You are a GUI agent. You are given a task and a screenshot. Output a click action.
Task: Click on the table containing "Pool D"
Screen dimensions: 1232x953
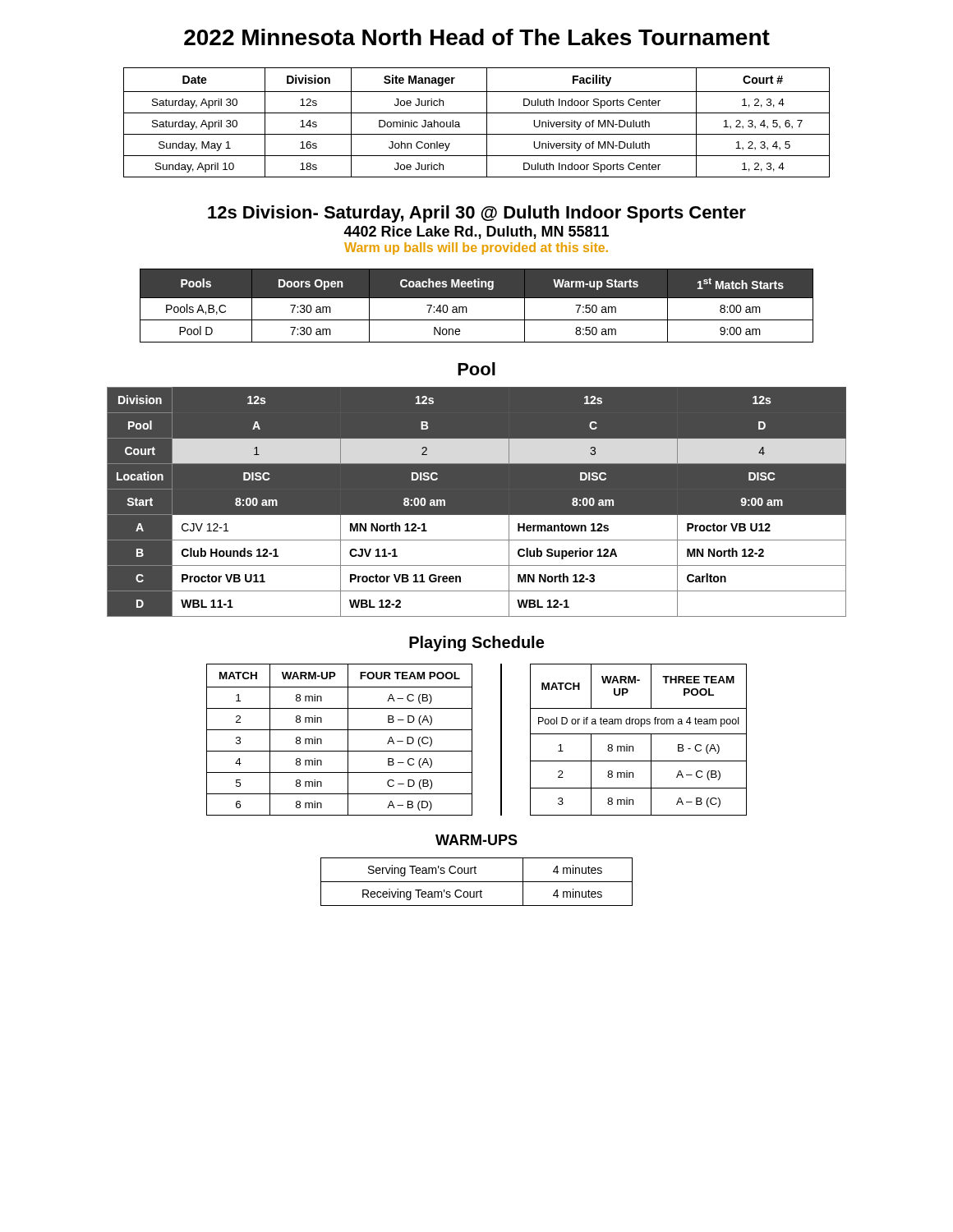[x=476, y=305]
